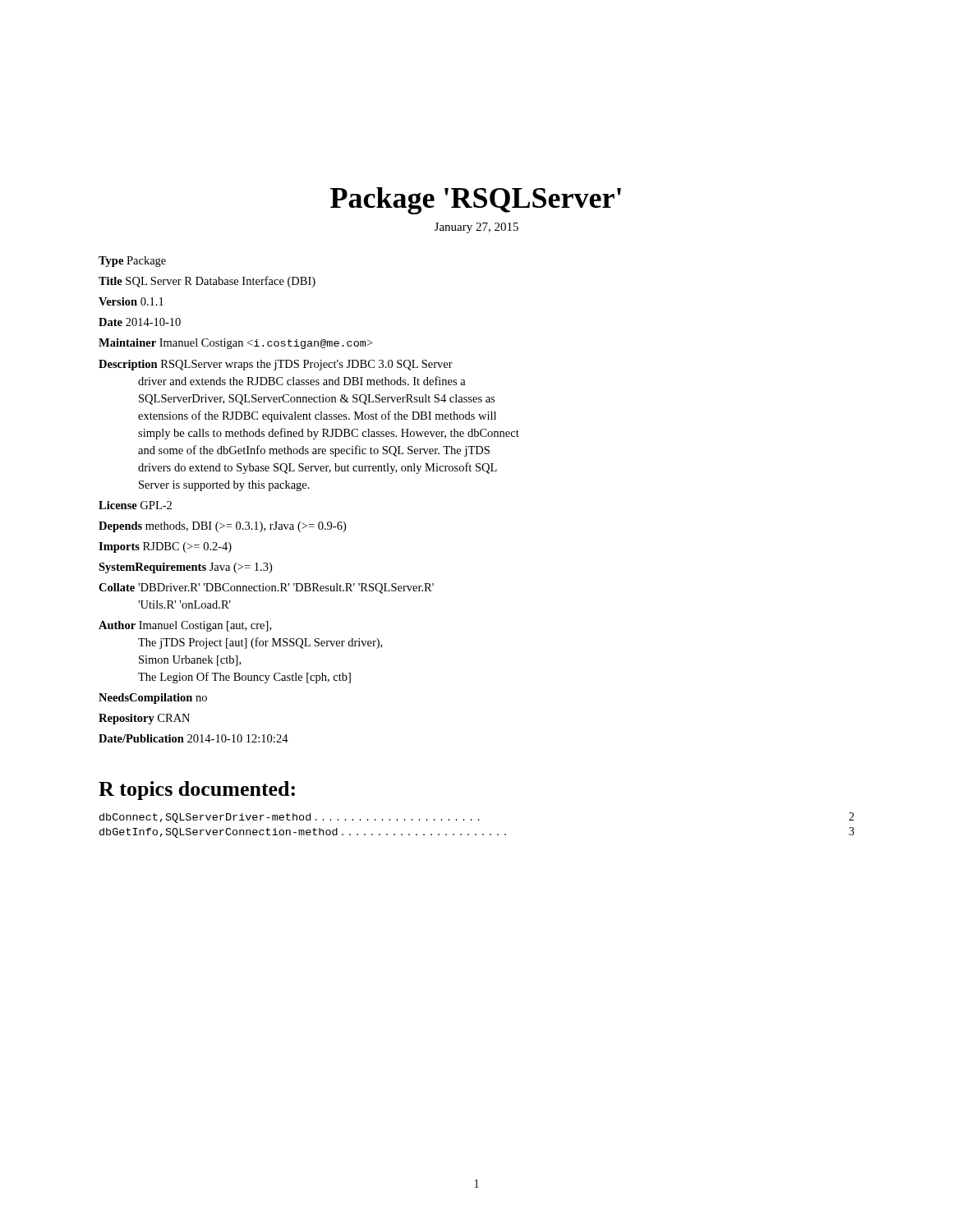Find the text that says "Collate 'DBDriver.R' 'DBConnection.R' 'DBResult.R' 'RSQLServer.R' 'Utils.R' 'onLoad.R'"

[x=266, y=588]
